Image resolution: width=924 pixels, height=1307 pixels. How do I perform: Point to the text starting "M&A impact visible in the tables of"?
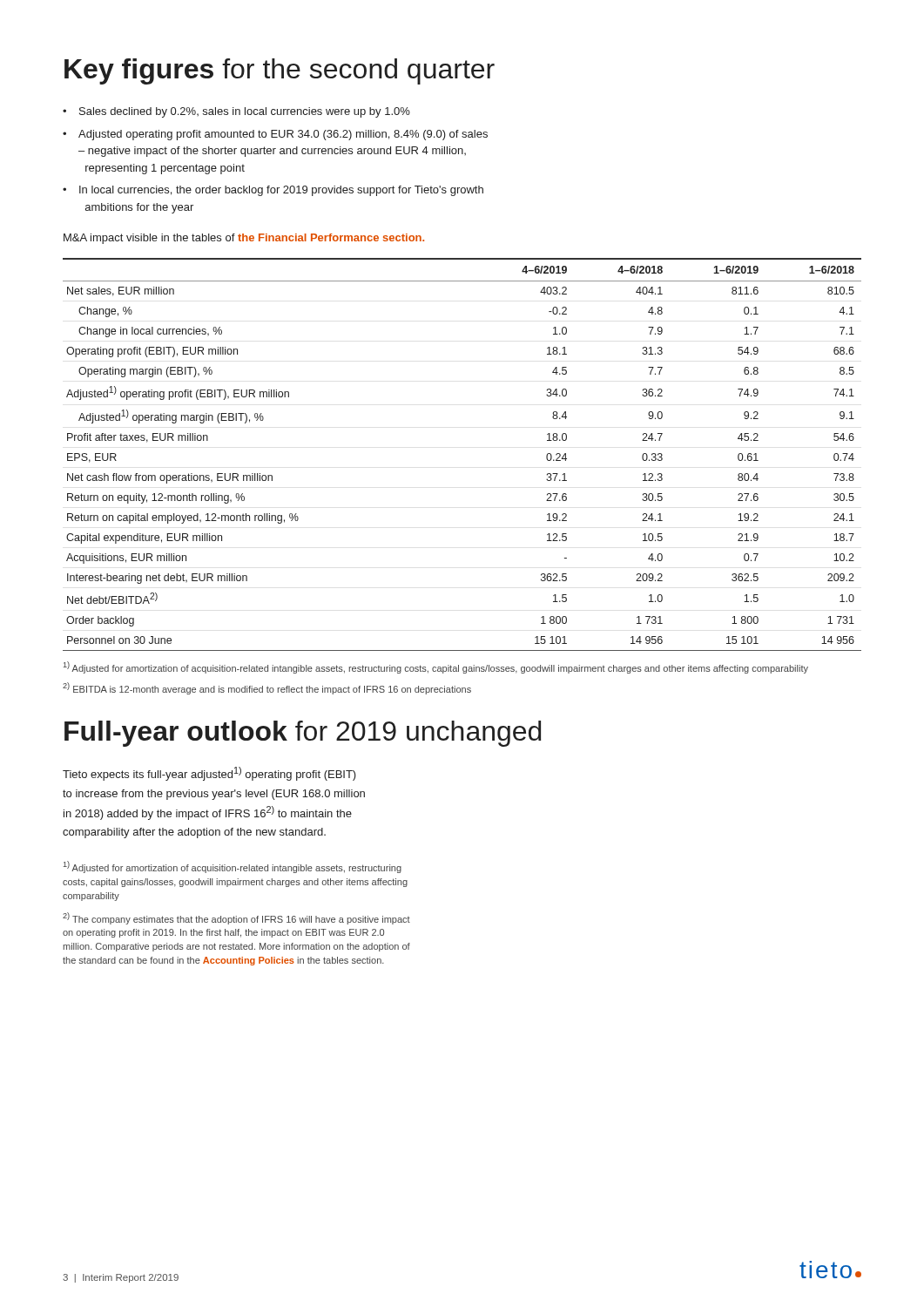pyautogui.click(x=244, y=238)
